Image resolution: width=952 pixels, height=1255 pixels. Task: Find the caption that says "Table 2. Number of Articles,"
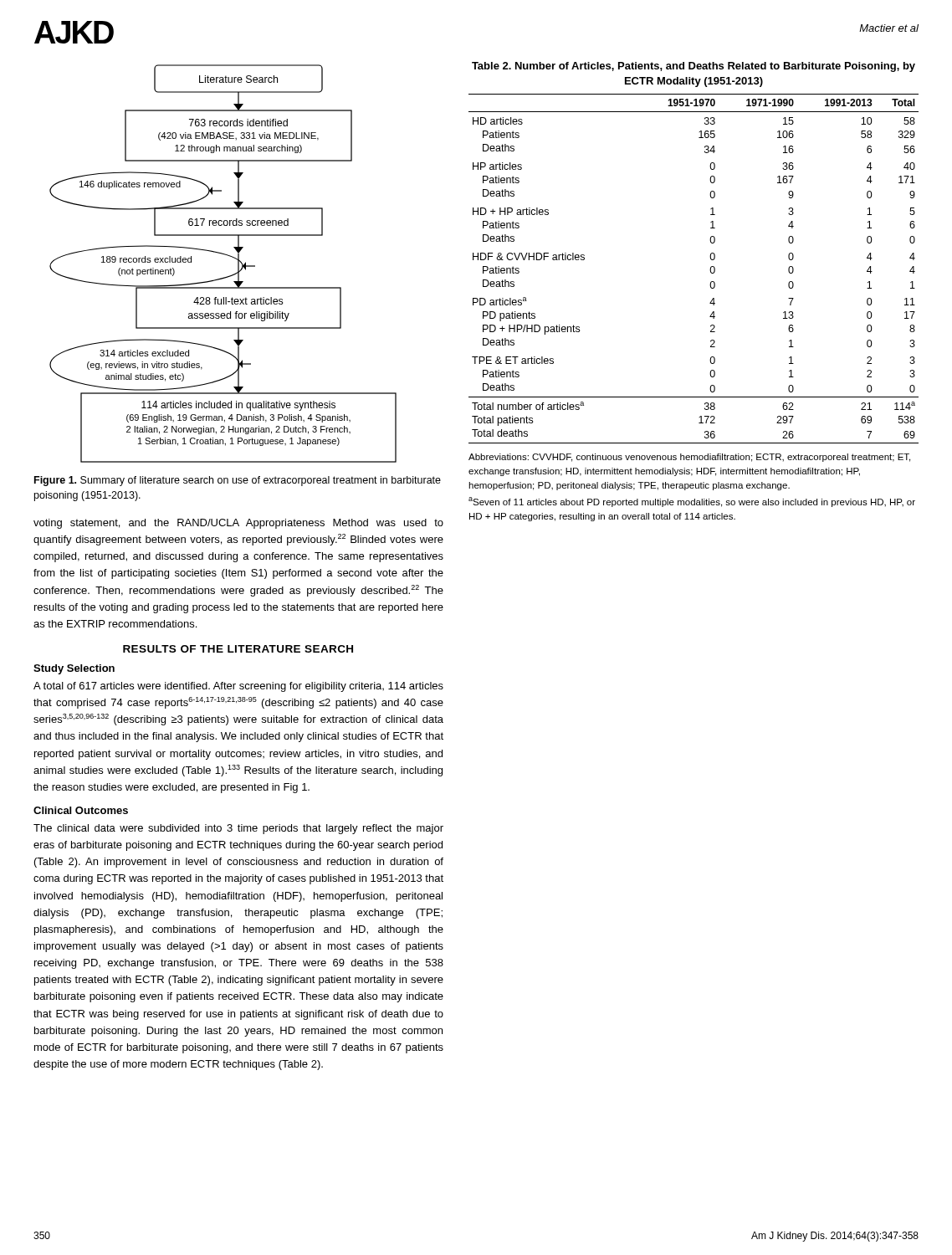(693, 73)
